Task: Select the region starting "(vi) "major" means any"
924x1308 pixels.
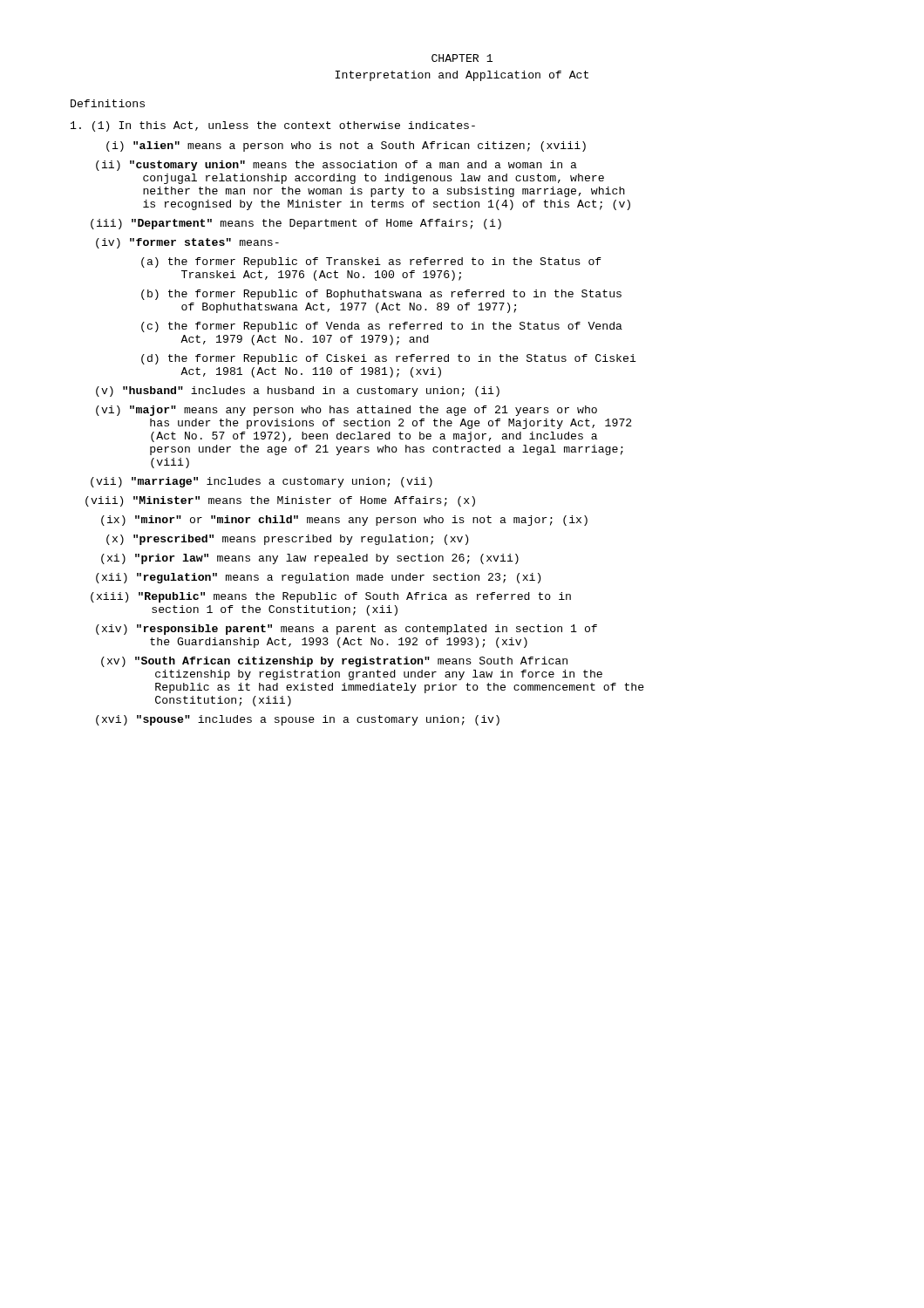Action: click(474, 436)
